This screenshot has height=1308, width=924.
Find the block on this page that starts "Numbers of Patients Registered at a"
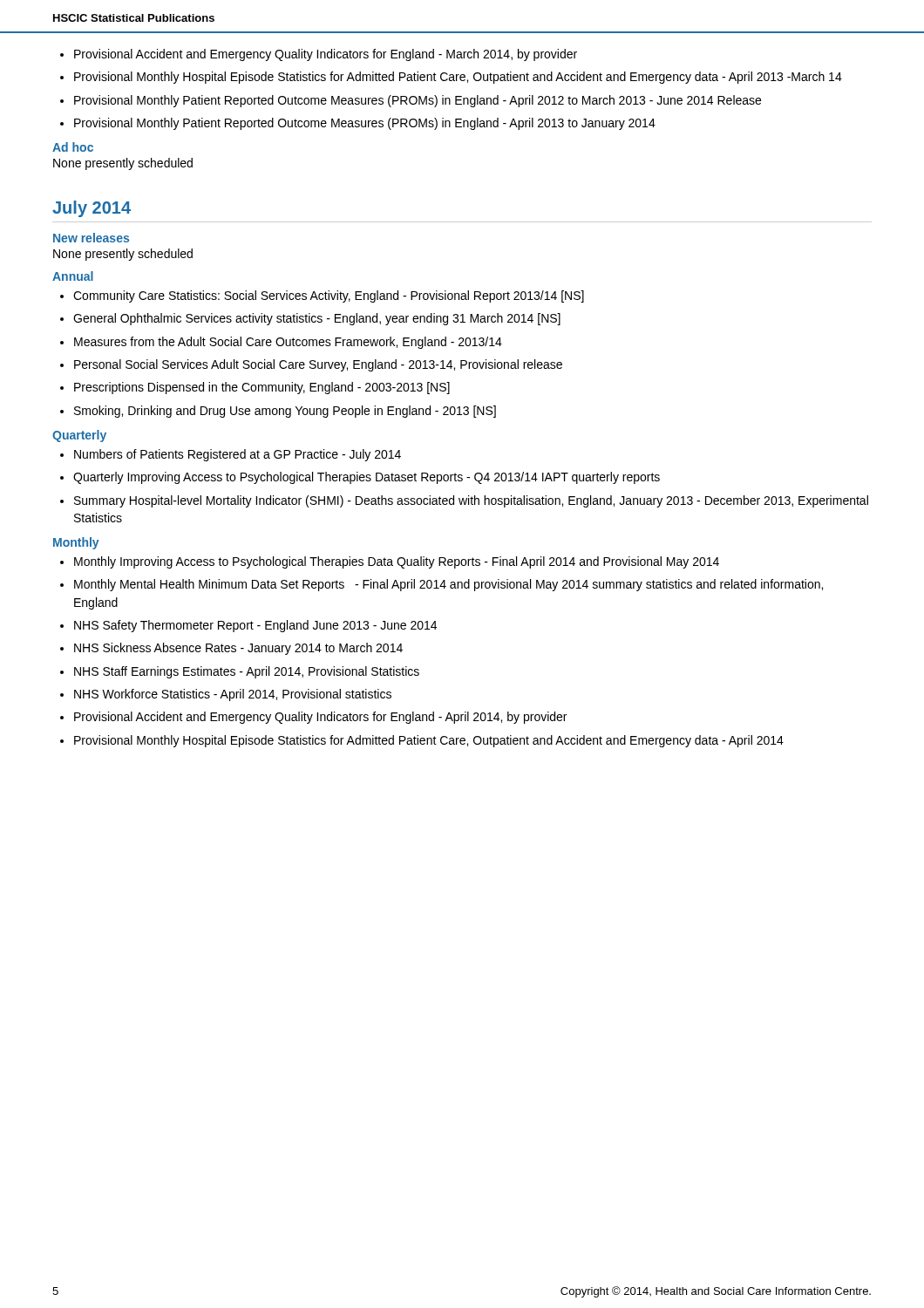[x=237, y=454]
